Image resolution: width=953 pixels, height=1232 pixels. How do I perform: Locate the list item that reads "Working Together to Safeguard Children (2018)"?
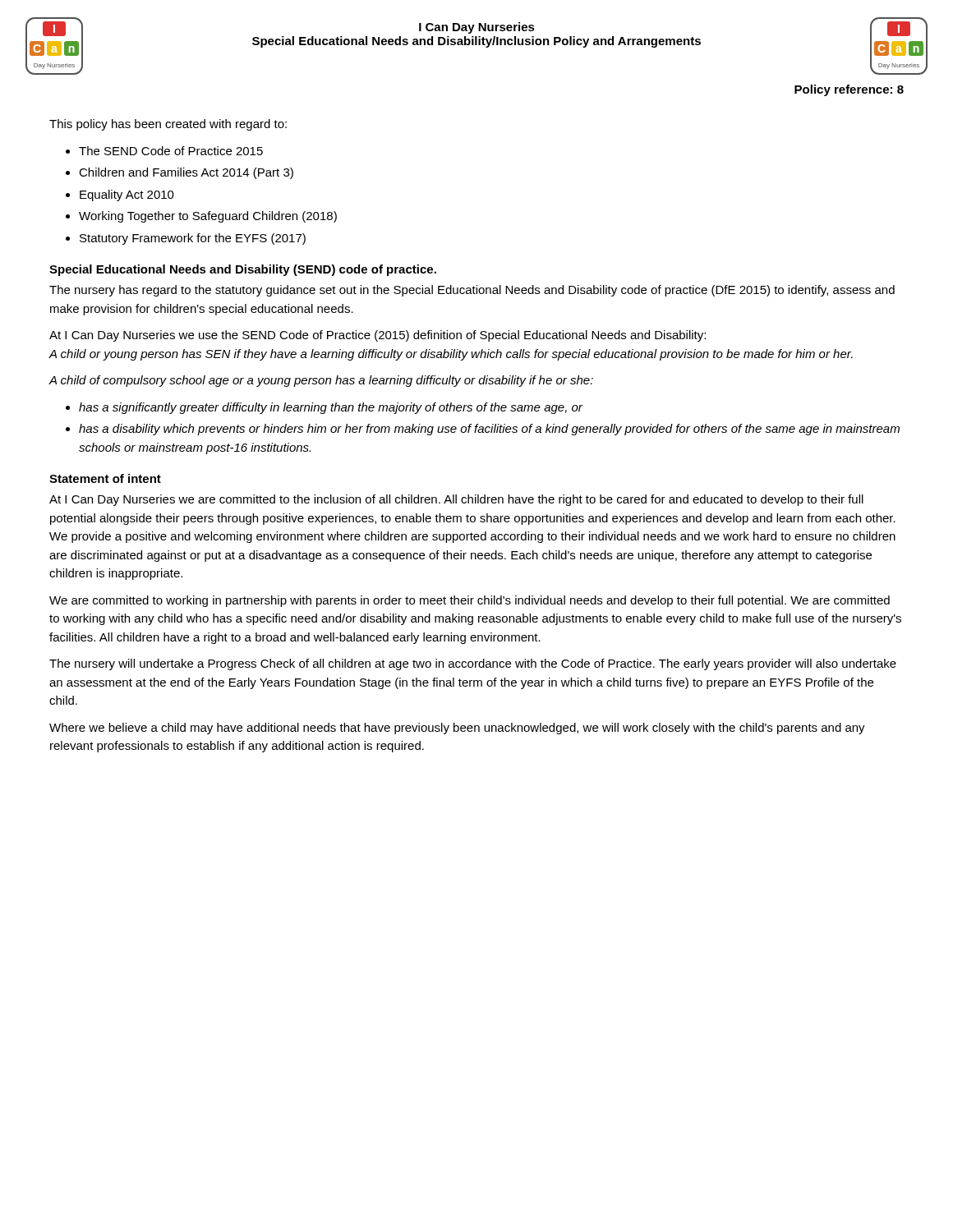208,216
